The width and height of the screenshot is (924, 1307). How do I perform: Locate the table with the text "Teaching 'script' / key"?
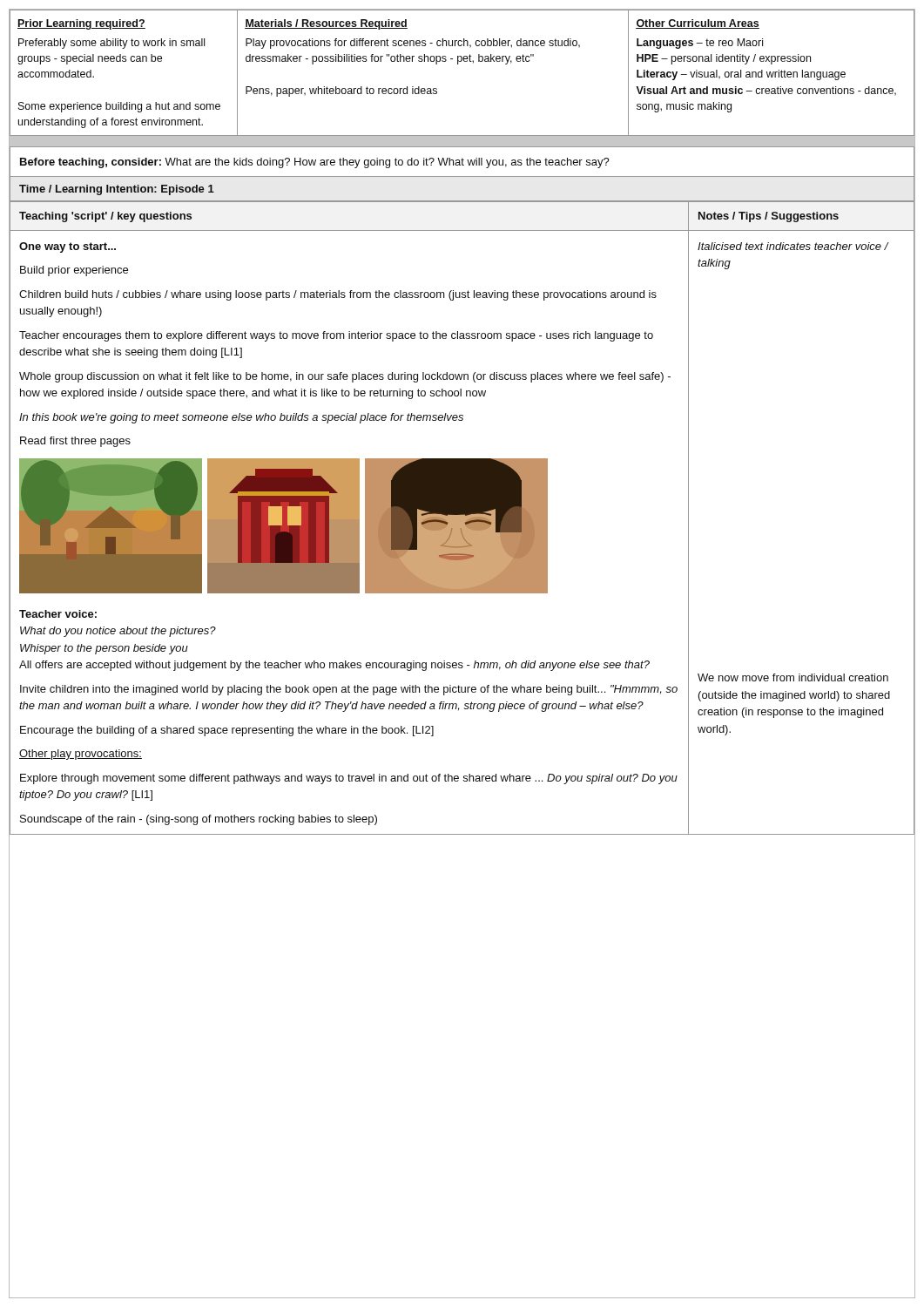tap(462, 518)
